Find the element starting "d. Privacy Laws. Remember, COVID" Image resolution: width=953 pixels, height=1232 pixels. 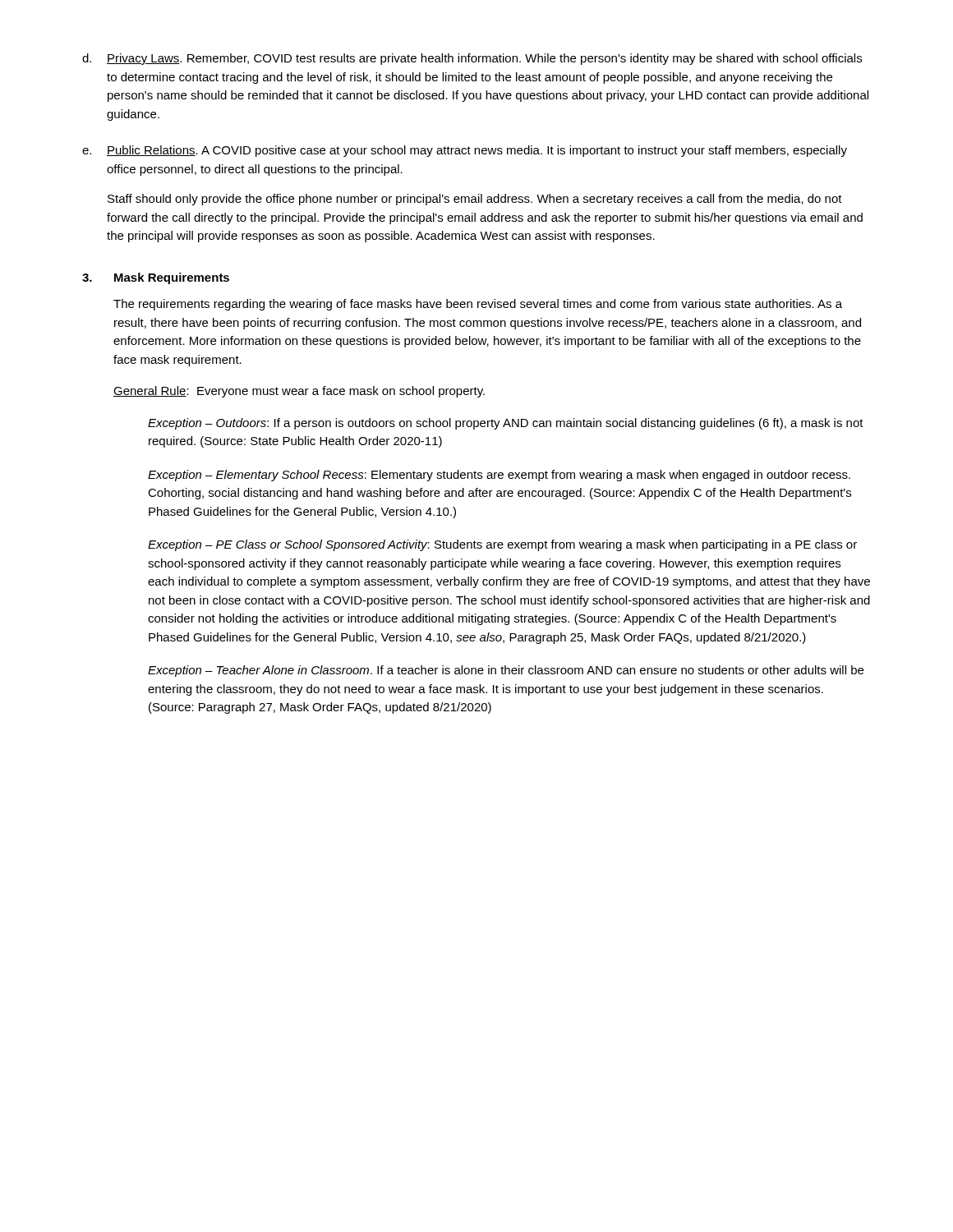(476, 86)
